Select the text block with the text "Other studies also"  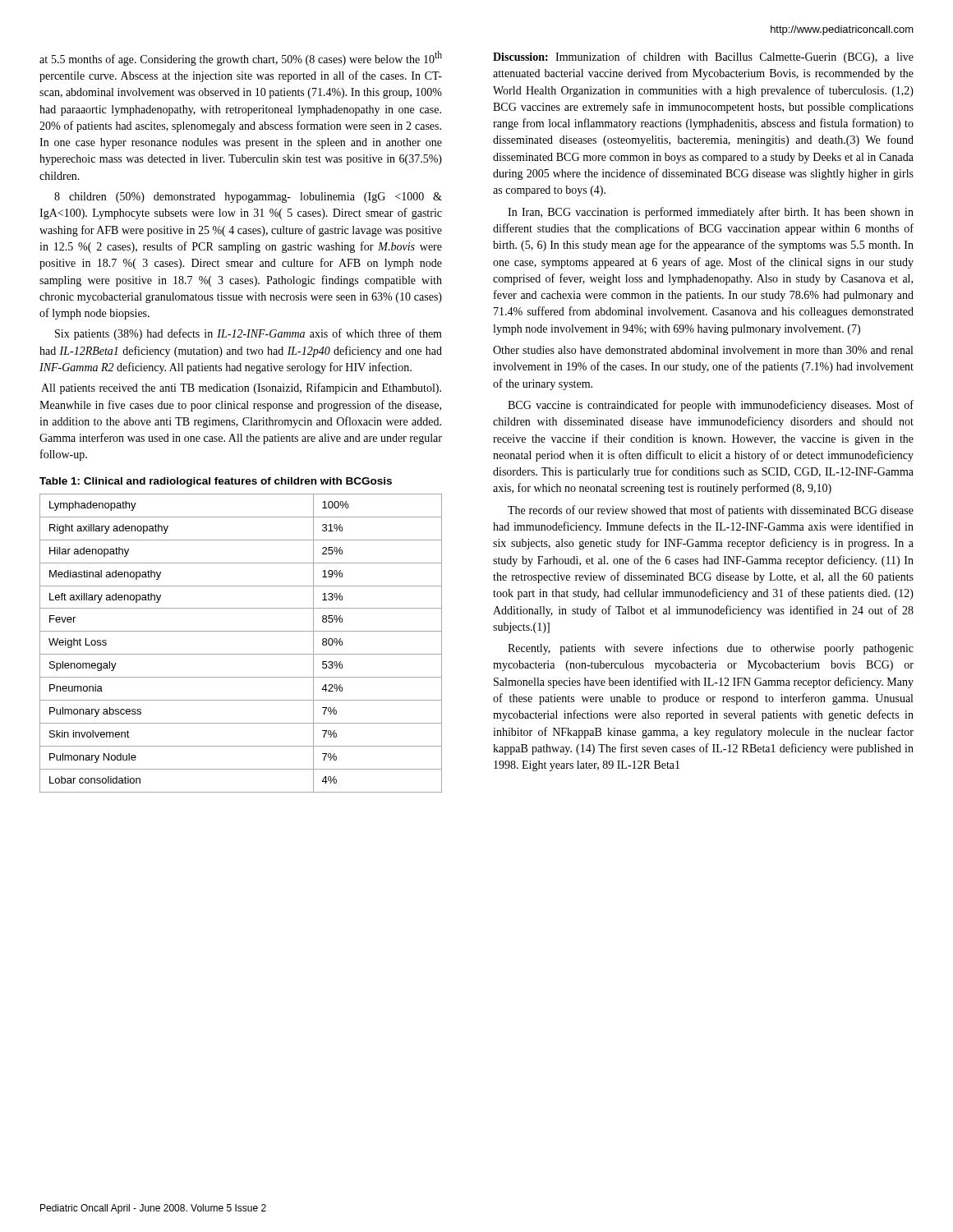click(x=703, y=368)
